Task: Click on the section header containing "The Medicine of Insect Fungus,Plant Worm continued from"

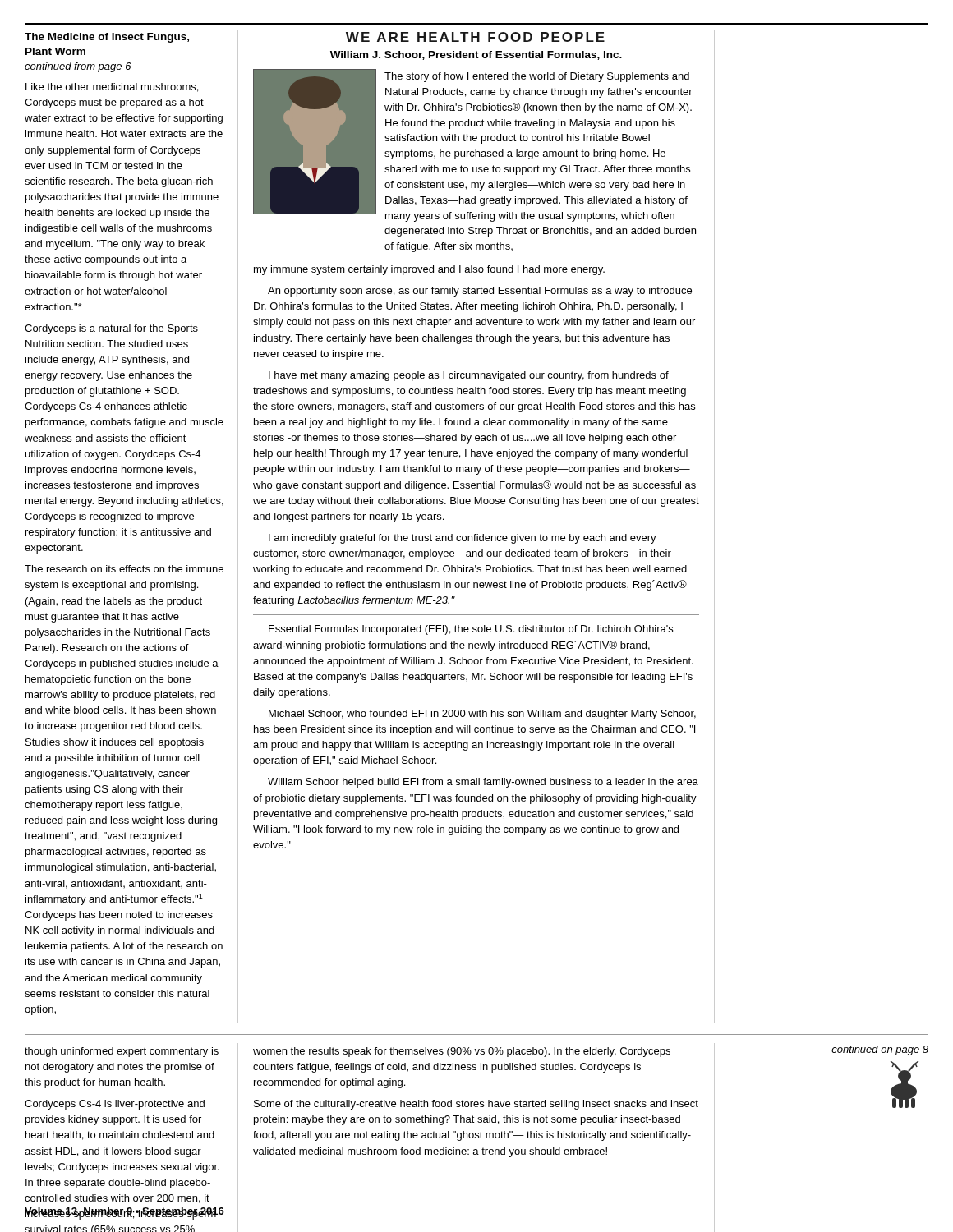Action: 124,51
